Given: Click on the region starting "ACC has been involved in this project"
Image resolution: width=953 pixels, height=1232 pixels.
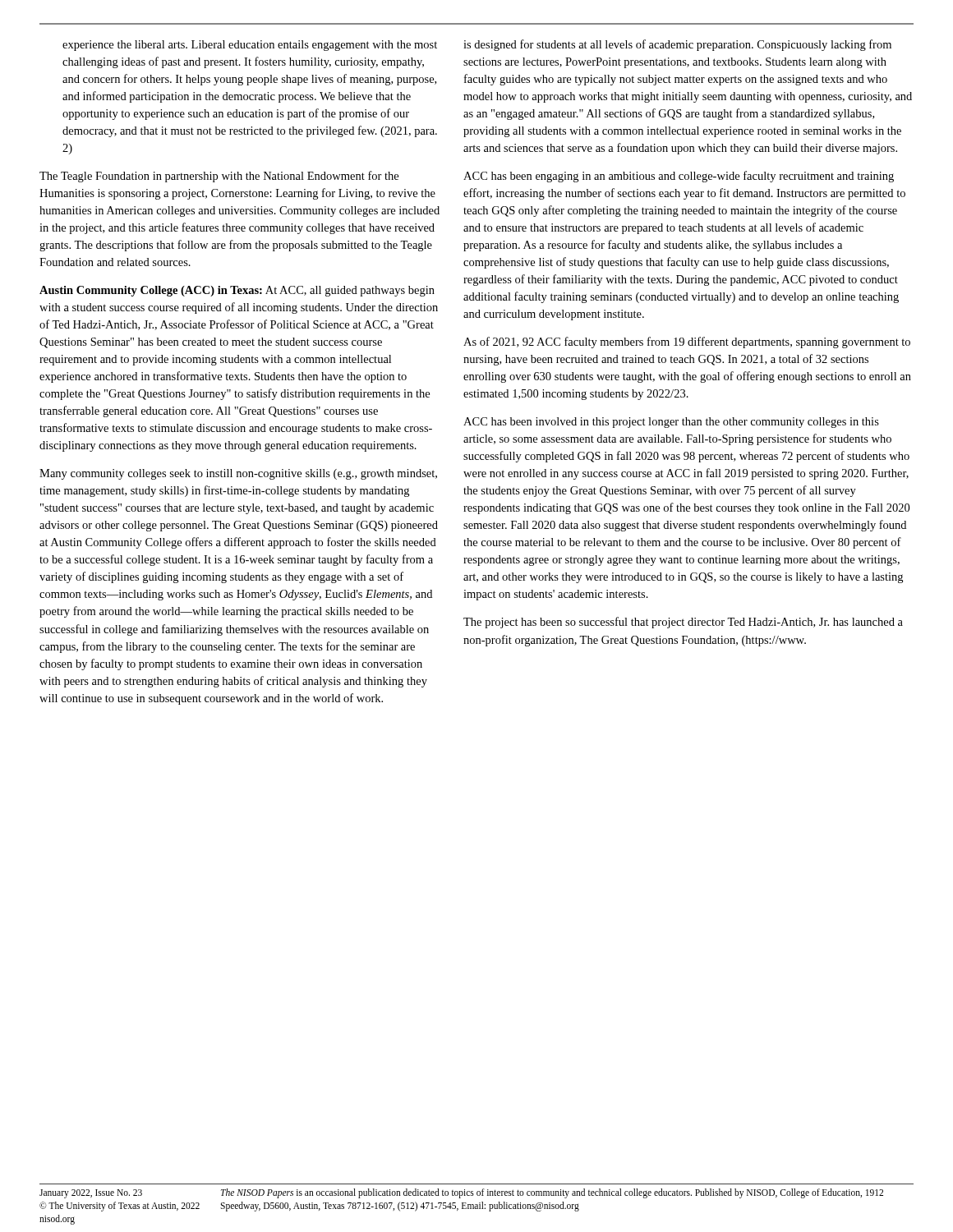Looking at the screenshot, I should [688, 508].
